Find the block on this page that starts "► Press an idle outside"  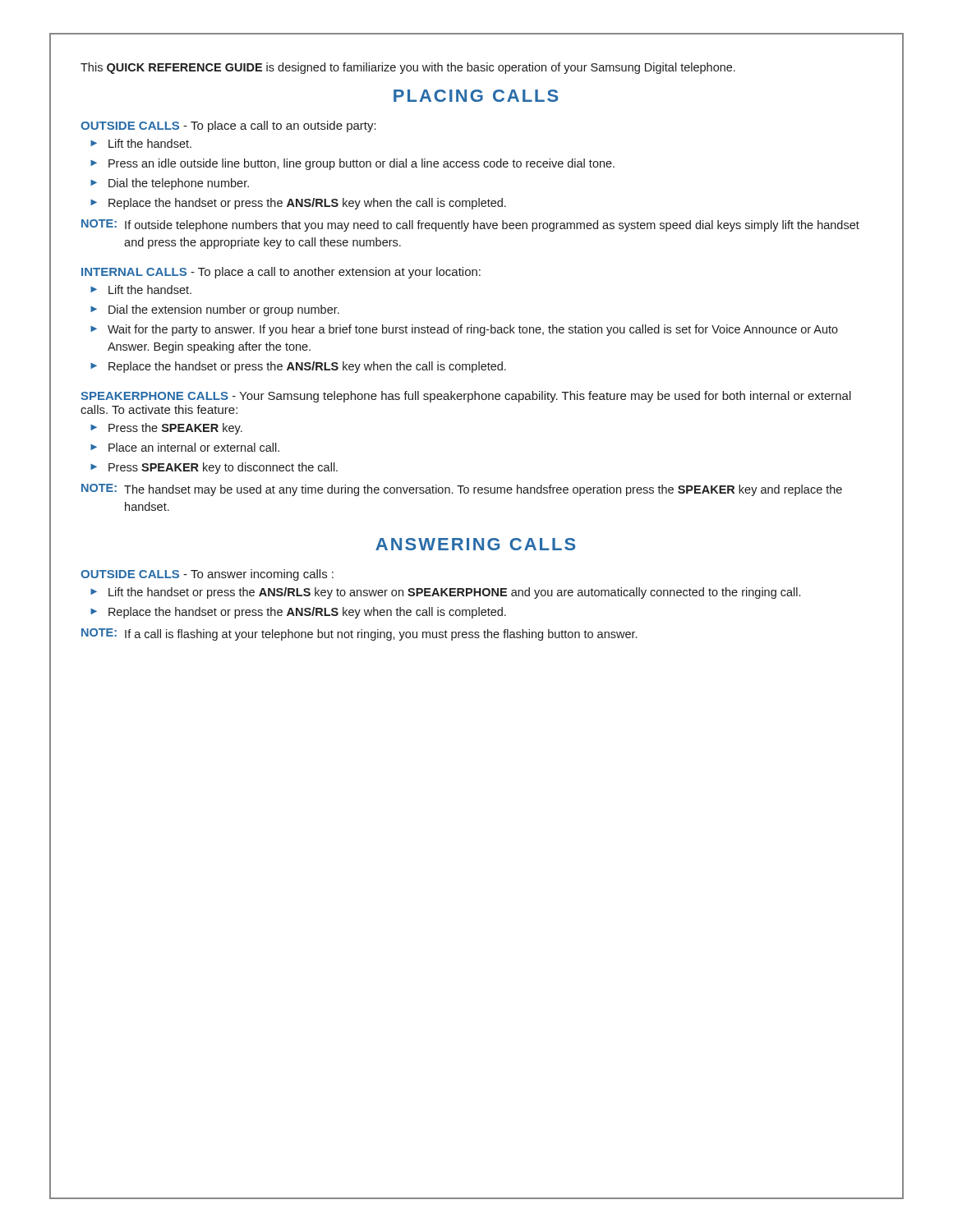coord(352,164)
